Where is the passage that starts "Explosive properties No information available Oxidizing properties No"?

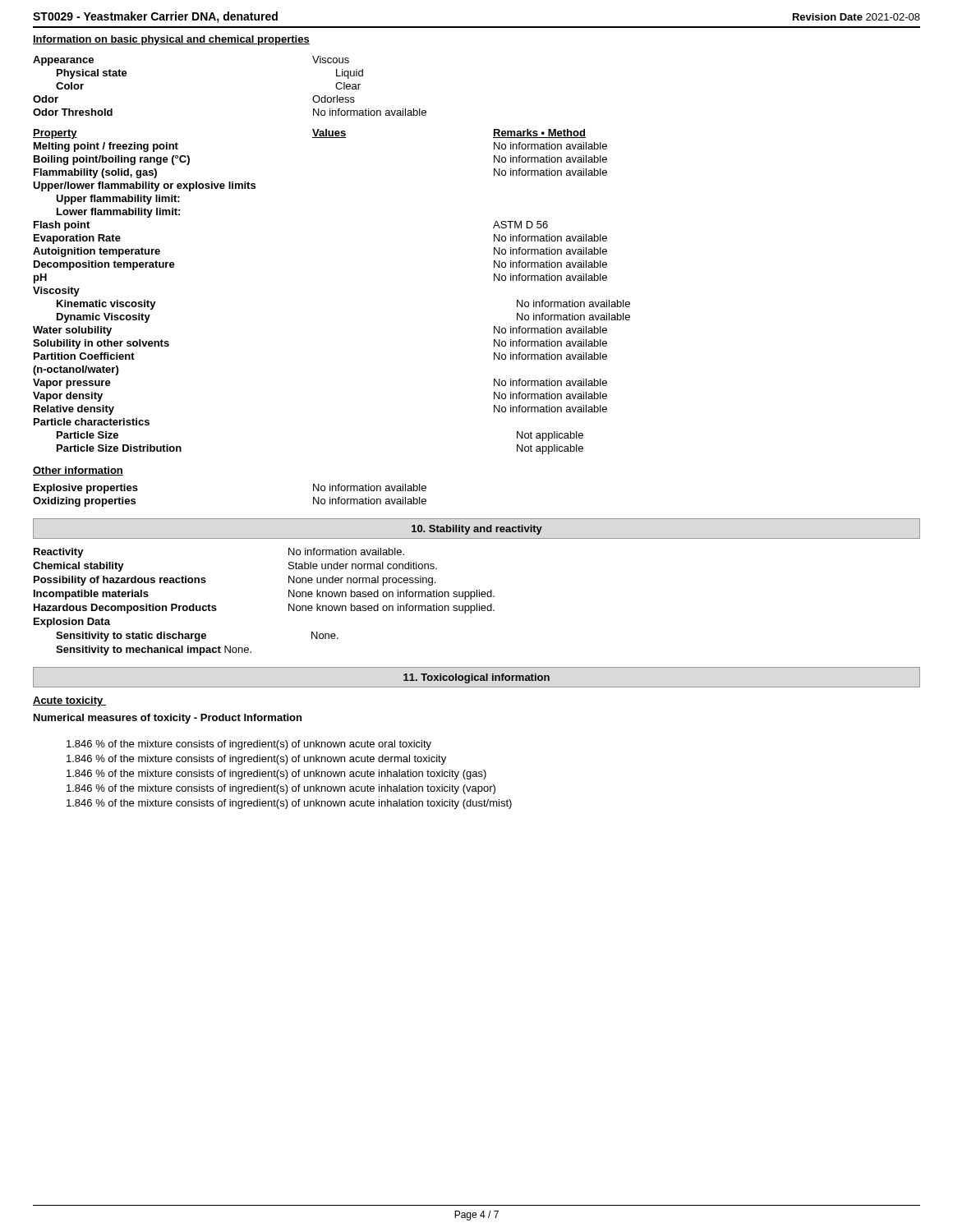90,488
